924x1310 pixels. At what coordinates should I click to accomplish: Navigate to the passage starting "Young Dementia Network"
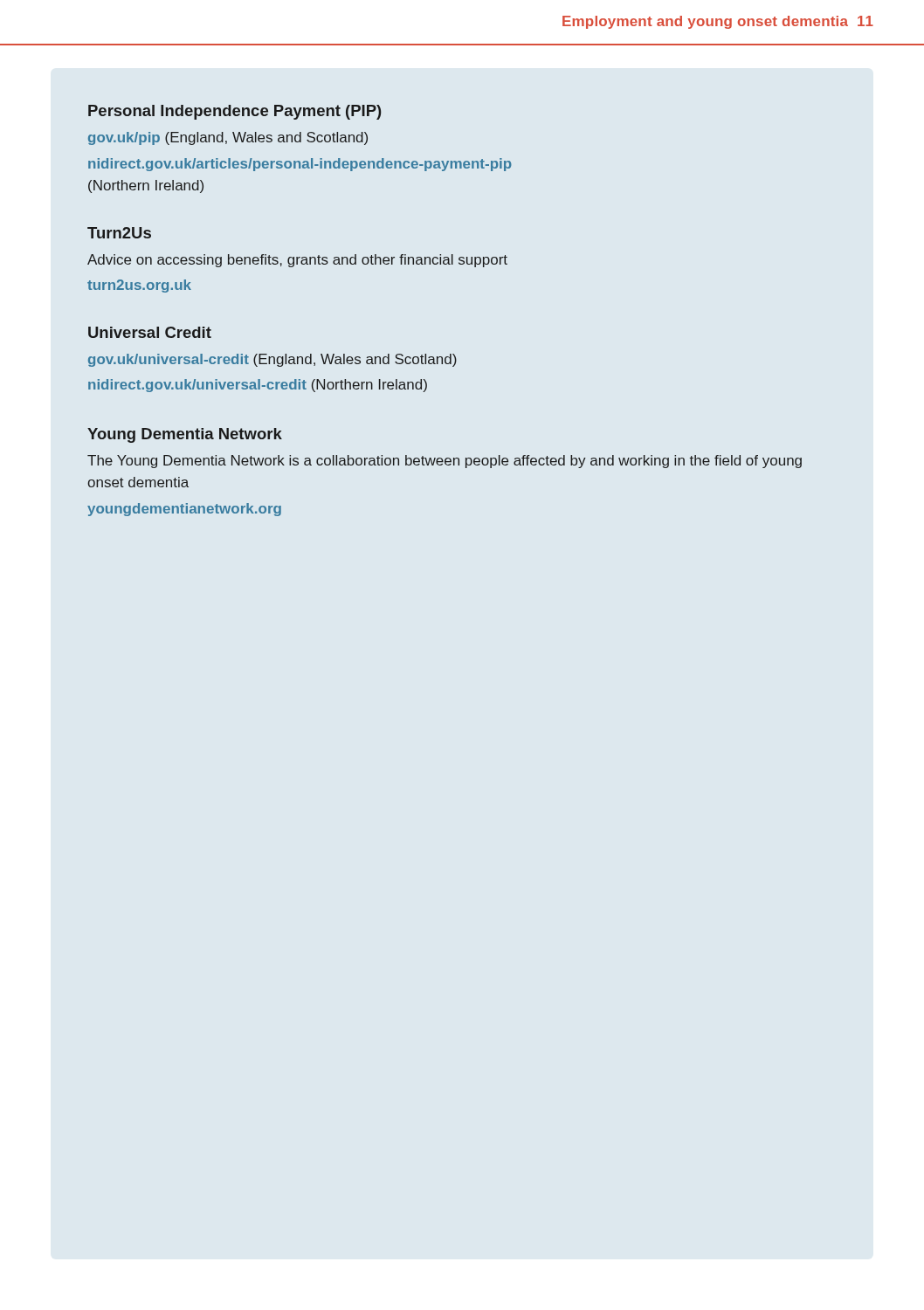(185, 435)
